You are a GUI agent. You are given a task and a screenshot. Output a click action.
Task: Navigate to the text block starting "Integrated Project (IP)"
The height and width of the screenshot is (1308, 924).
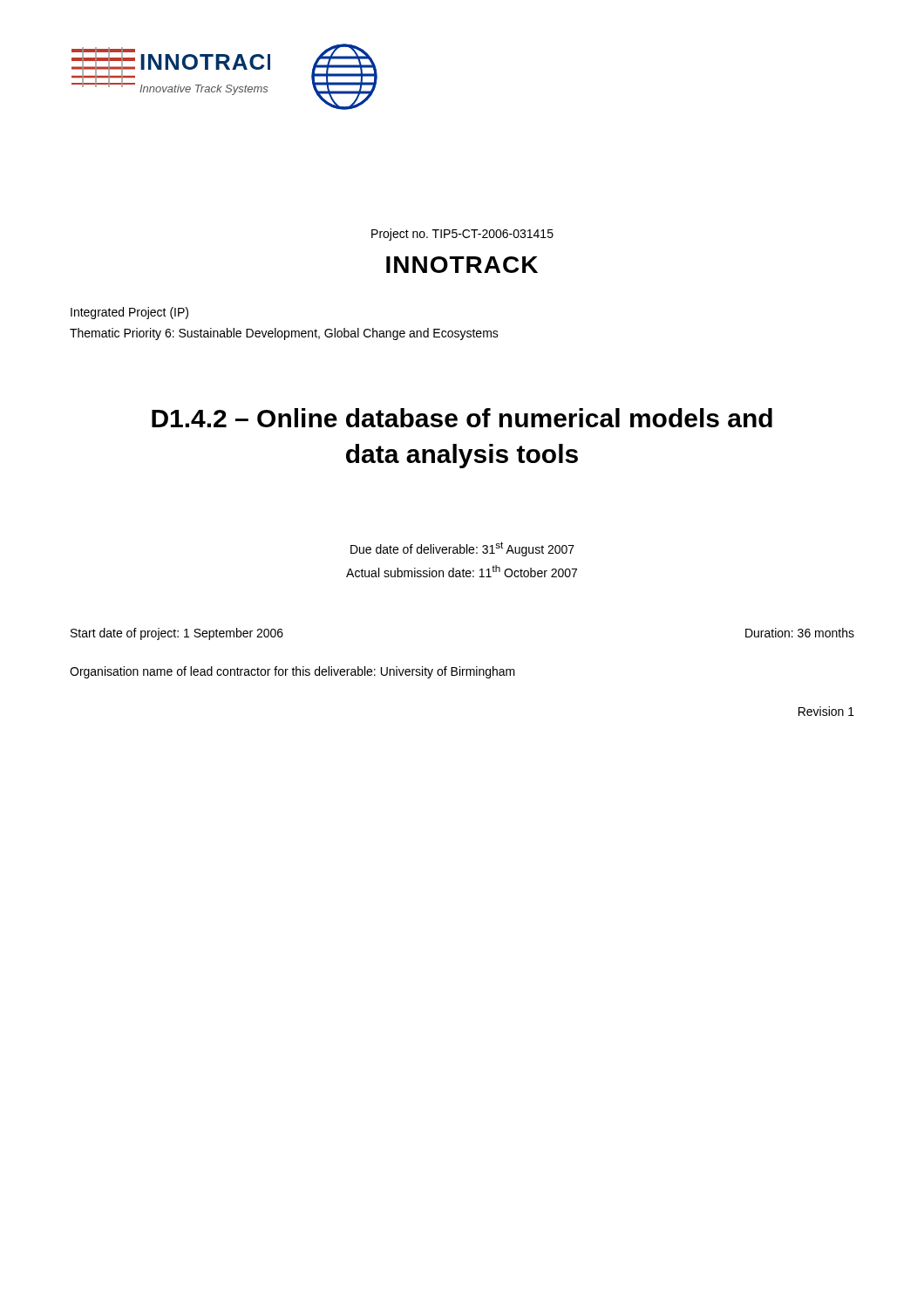tap(129, 312)
